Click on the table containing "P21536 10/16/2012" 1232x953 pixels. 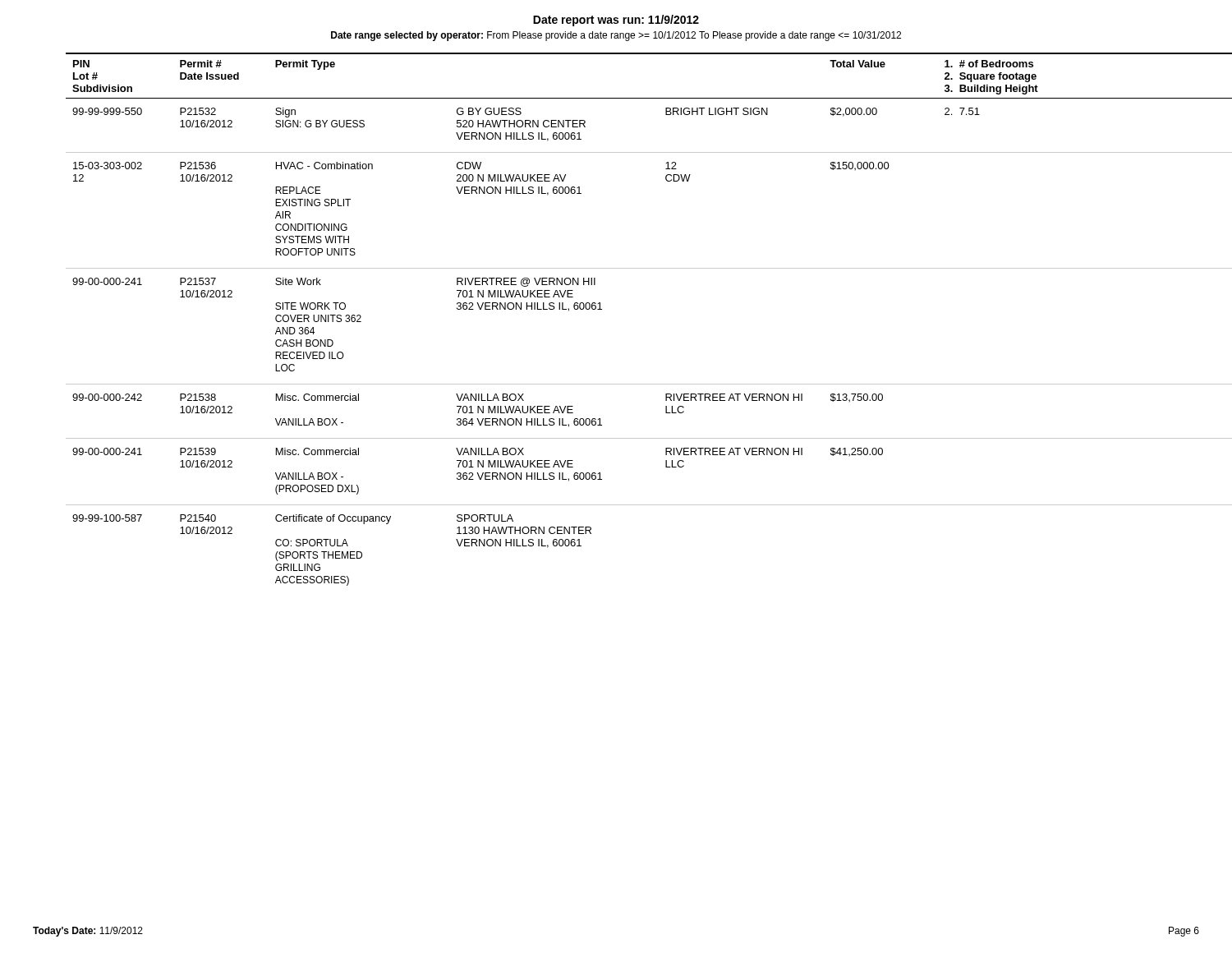616,320
